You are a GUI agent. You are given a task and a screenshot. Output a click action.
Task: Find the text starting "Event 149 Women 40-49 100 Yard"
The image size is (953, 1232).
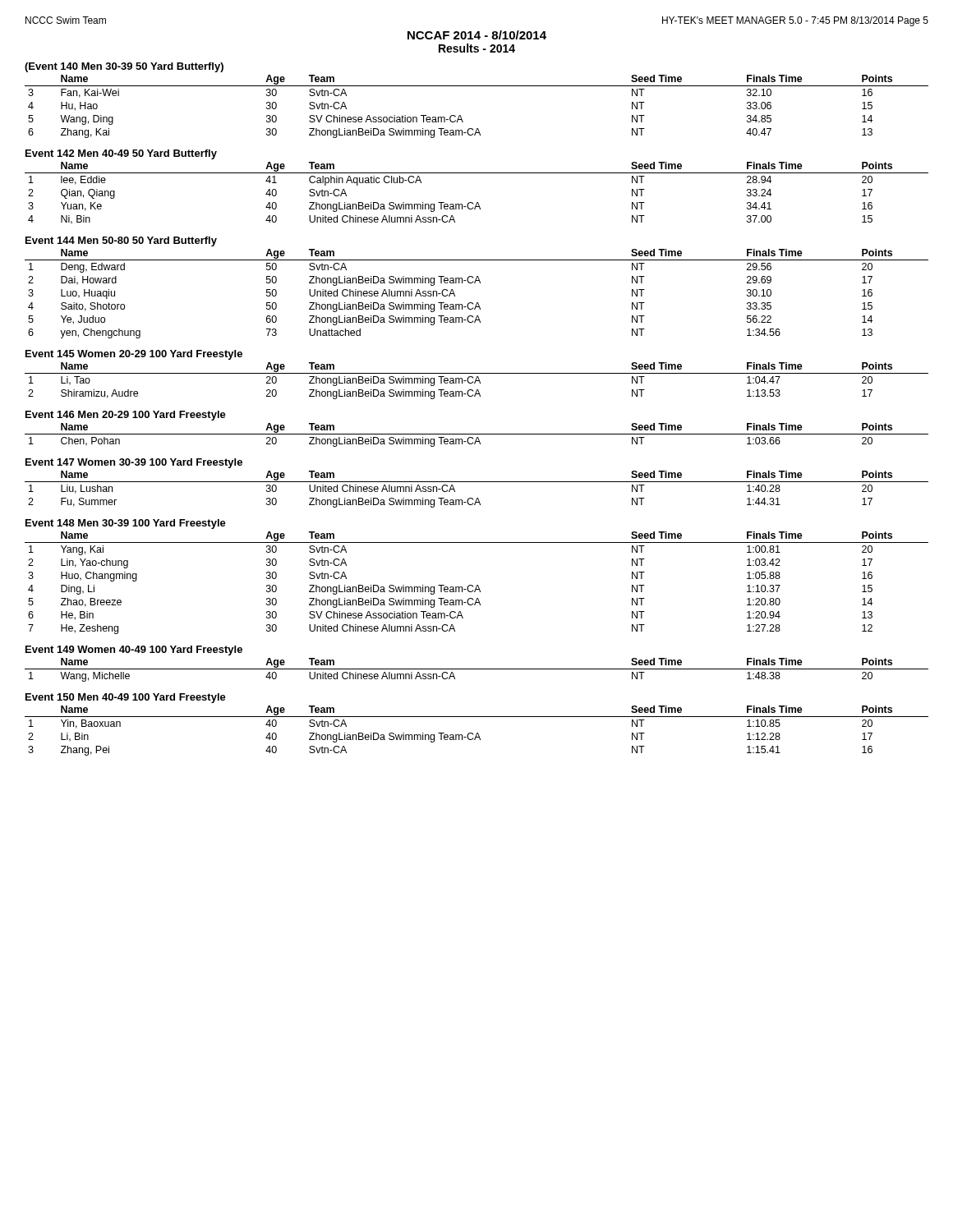pos(134,649)
